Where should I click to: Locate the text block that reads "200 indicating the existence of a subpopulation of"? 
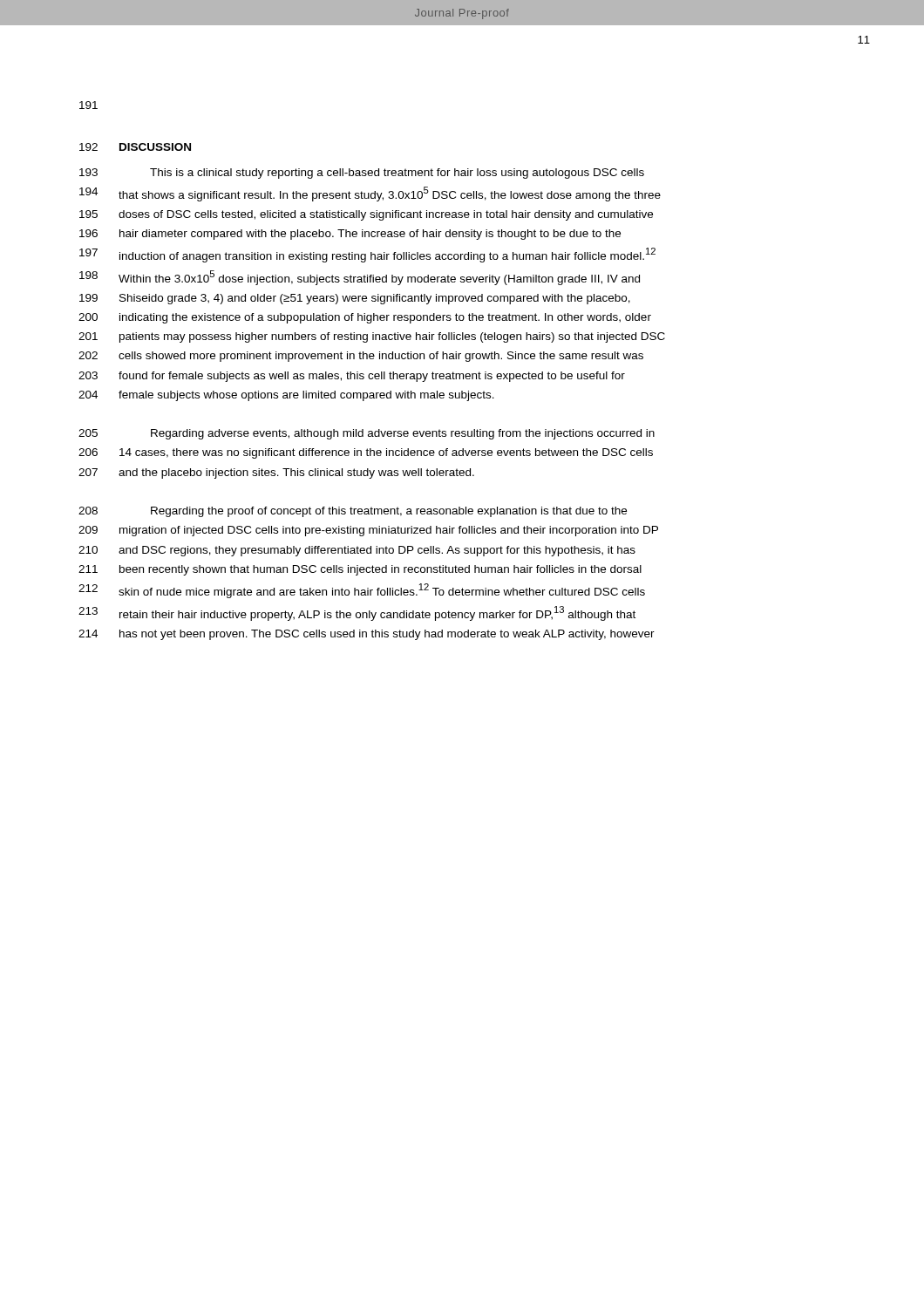coord(475,317)
